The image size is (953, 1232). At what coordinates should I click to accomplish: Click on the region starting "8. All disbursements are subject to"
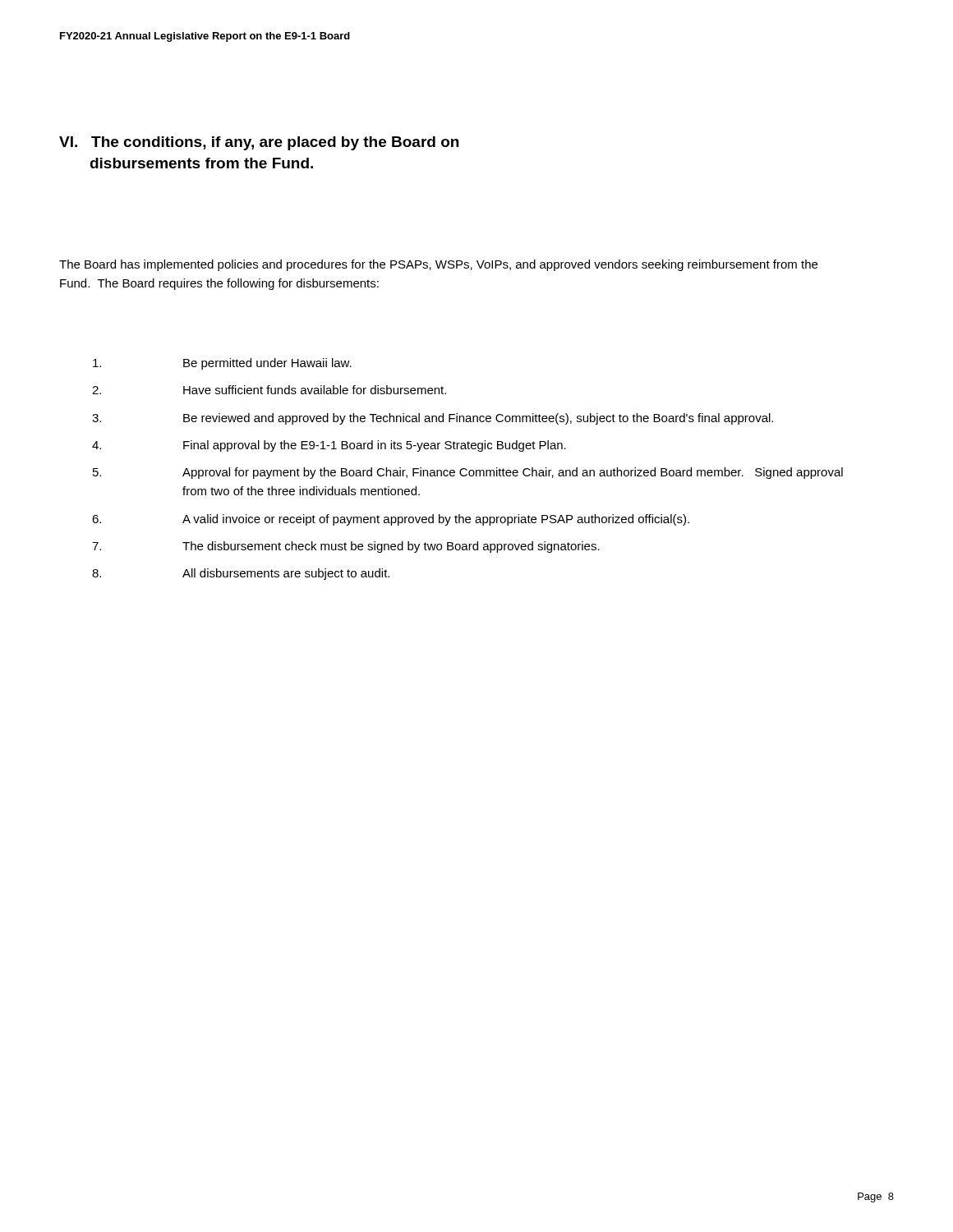241,574
